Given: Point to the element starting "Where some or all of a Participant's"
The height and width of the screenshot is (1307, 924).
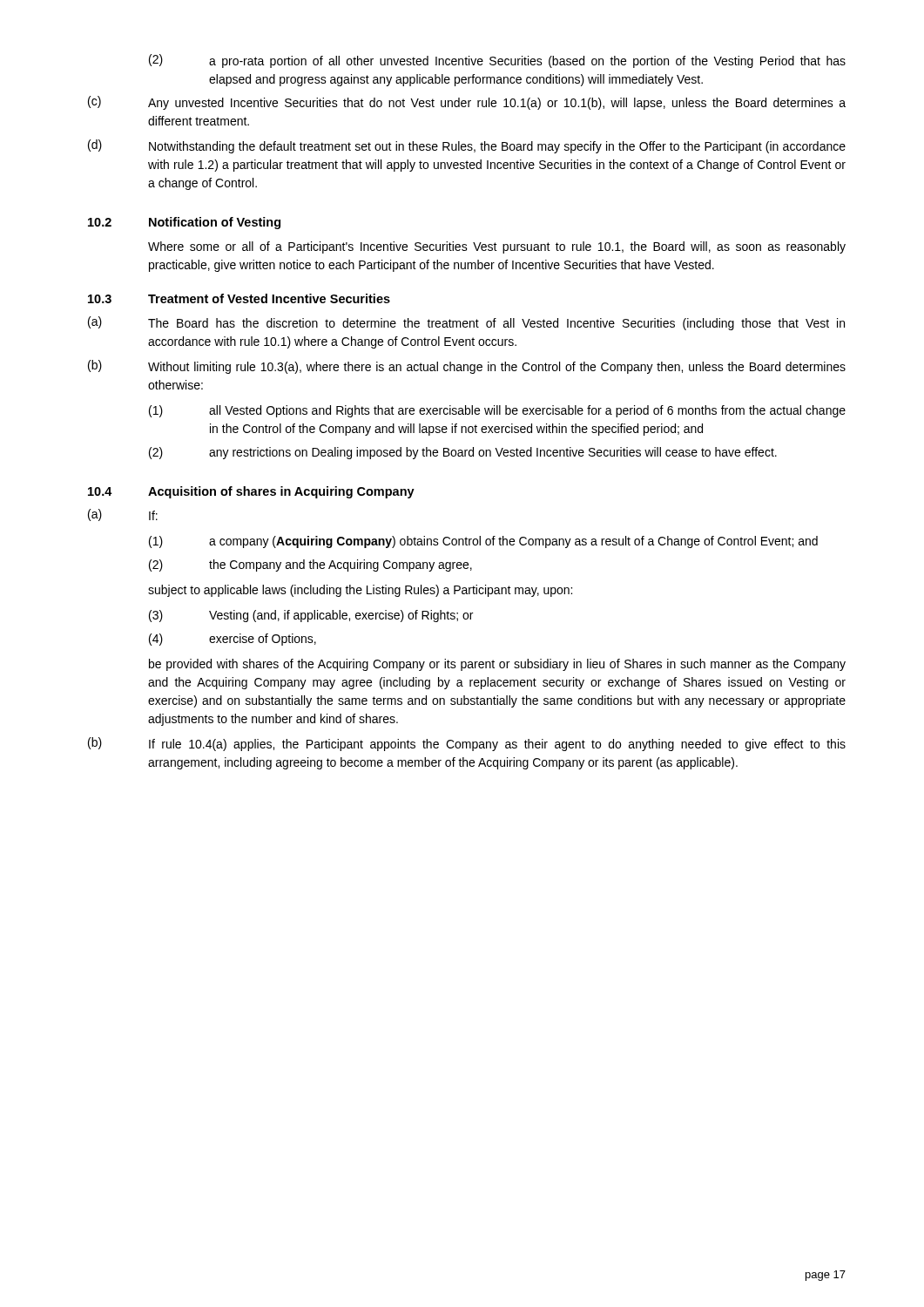Looking at the screenshot, I should pyautogui.click(x=497, y=256).
